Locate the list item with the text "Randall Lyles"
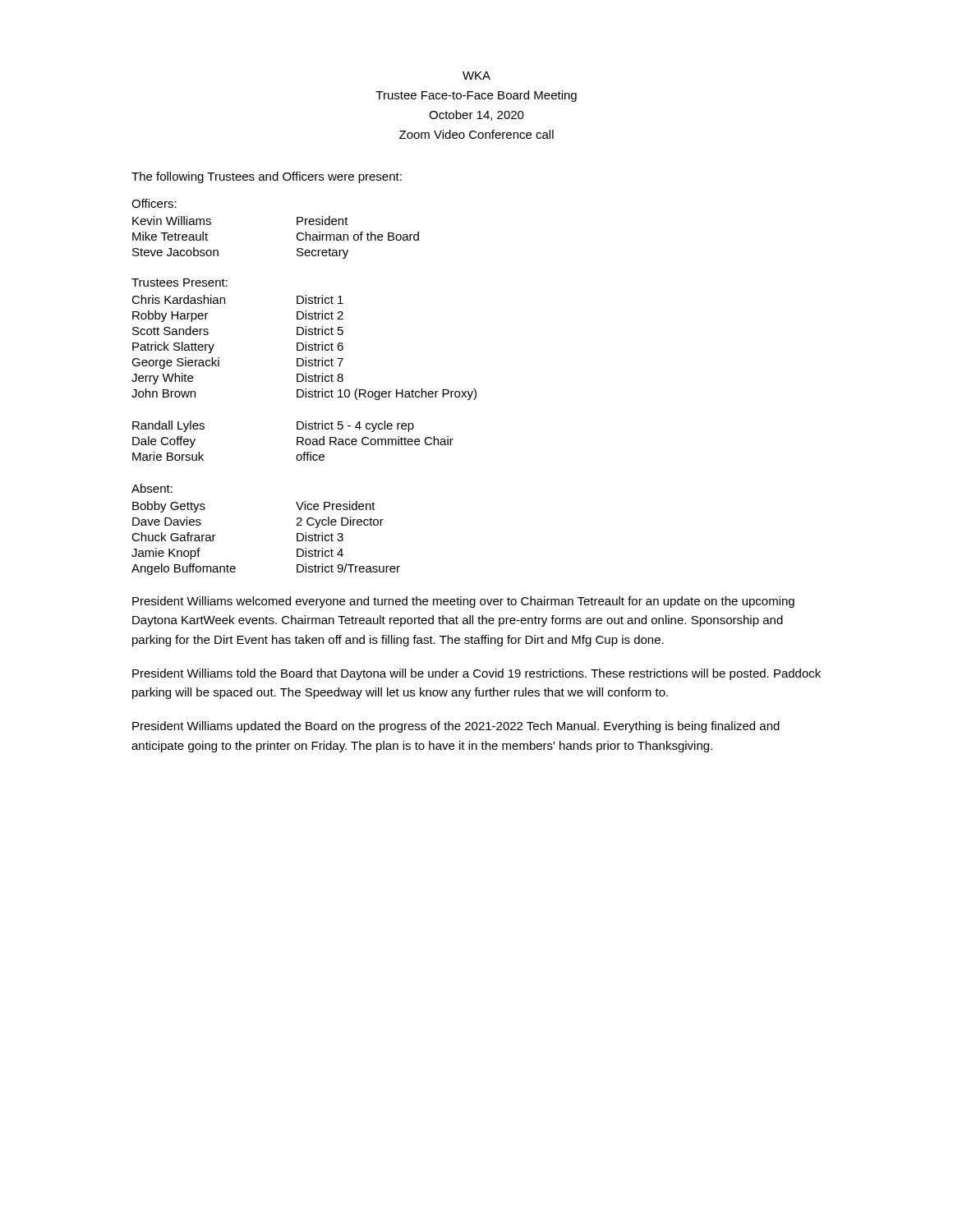 [x=168, y=425]
